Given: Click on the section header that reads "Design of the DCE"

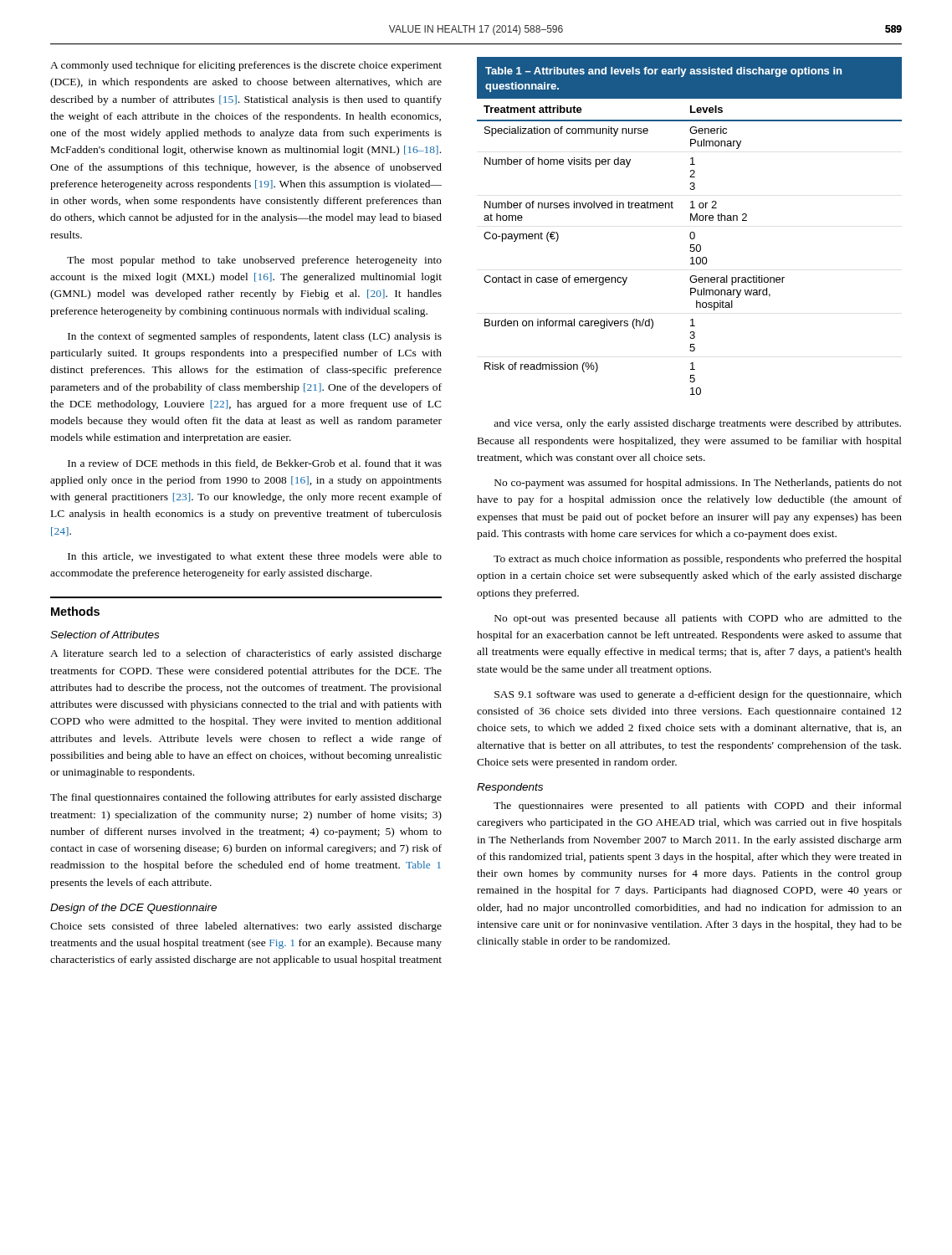Looking at the screenshot, I should (134, 907).
